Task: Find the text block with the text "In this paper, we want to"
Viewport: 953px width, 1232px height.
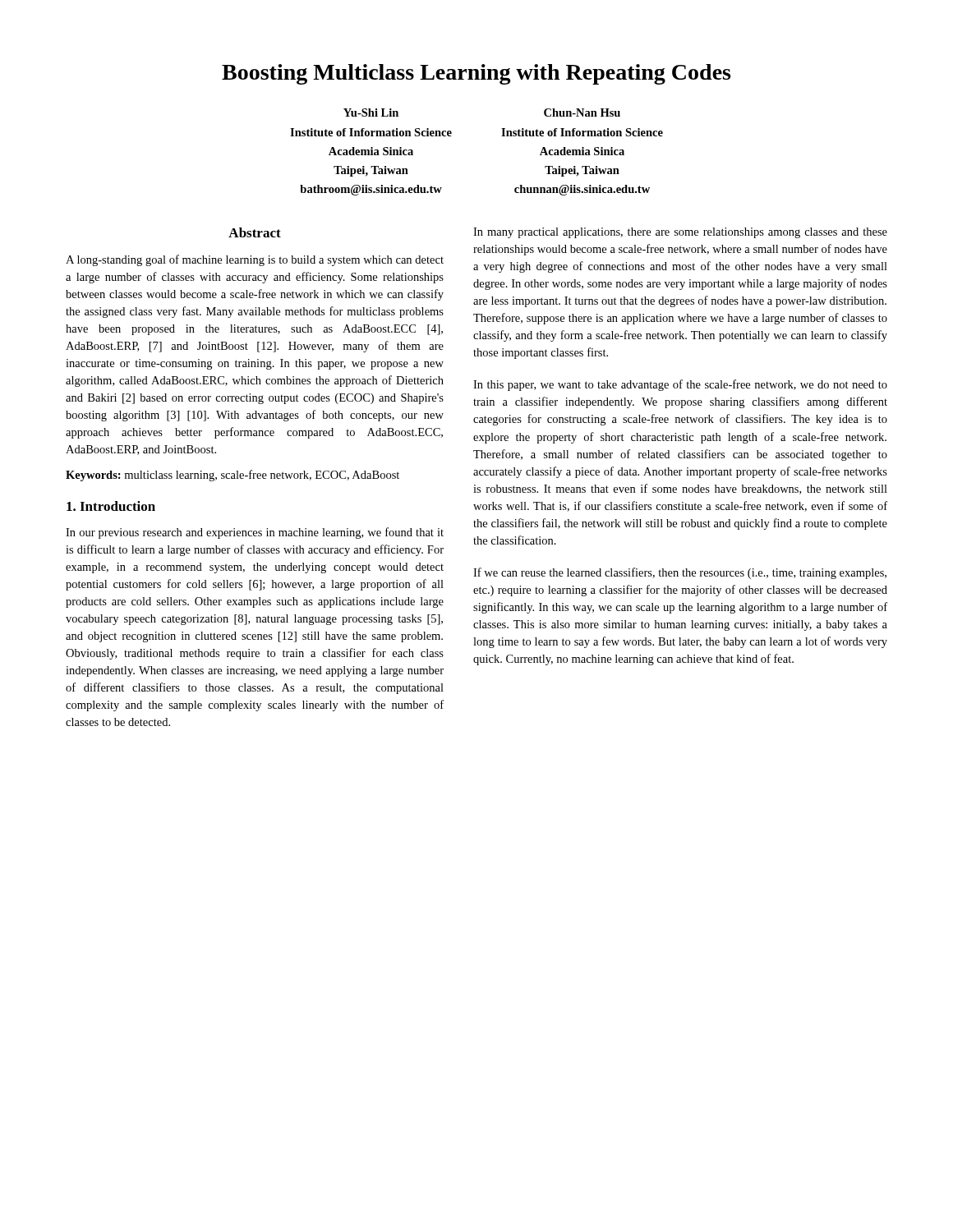Action: click(x=680, y=462)
